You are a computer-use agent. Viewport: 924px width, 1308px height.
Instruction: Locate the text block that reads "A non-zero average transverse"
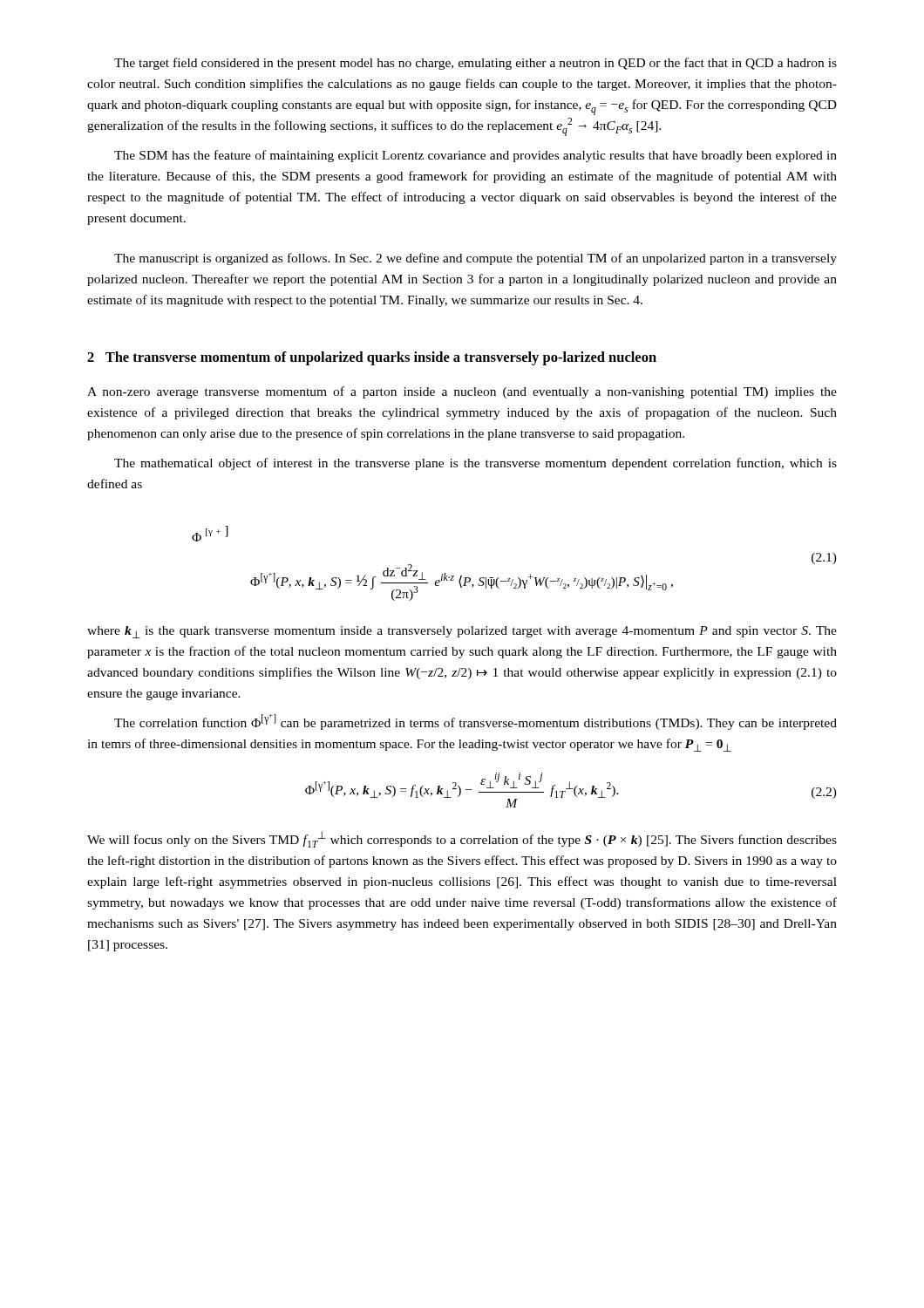coord(462,413)
